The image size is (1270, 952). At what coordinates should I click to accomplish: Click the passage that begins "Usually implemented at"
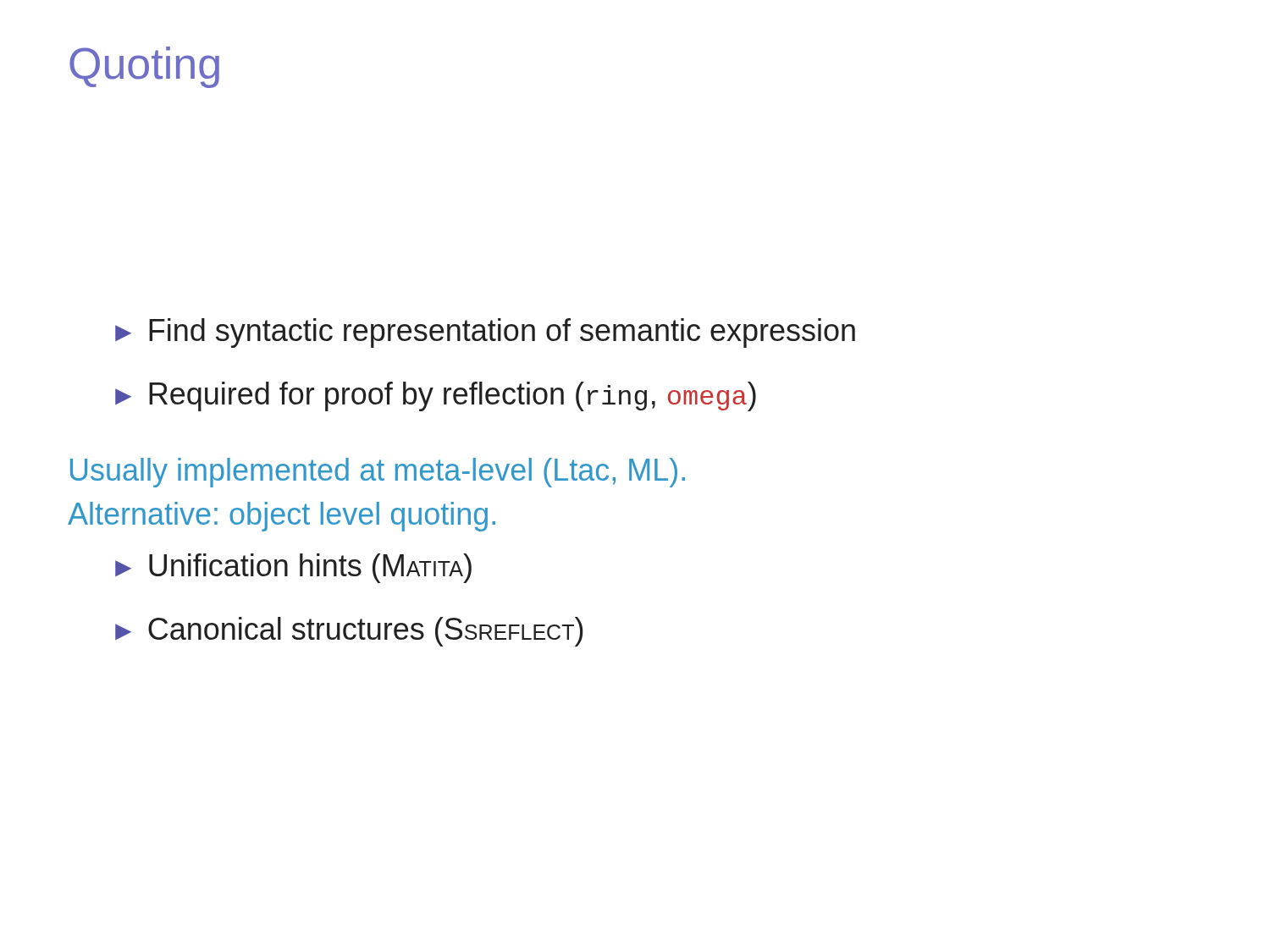coord(378,492)
